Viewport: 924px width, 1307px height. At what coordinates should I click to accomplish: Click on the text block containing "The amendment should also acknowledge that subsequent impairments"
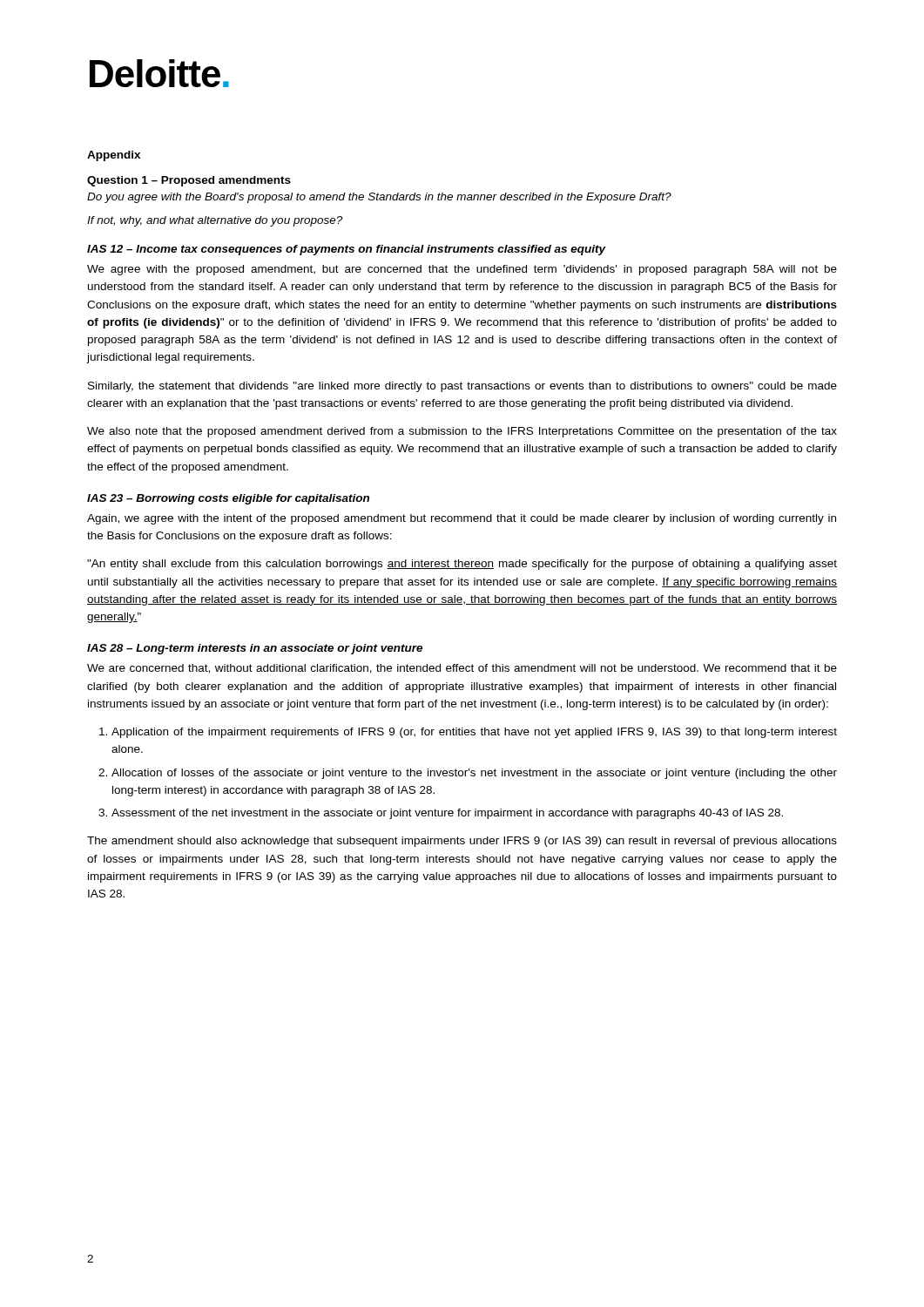(x=462, y=867)
